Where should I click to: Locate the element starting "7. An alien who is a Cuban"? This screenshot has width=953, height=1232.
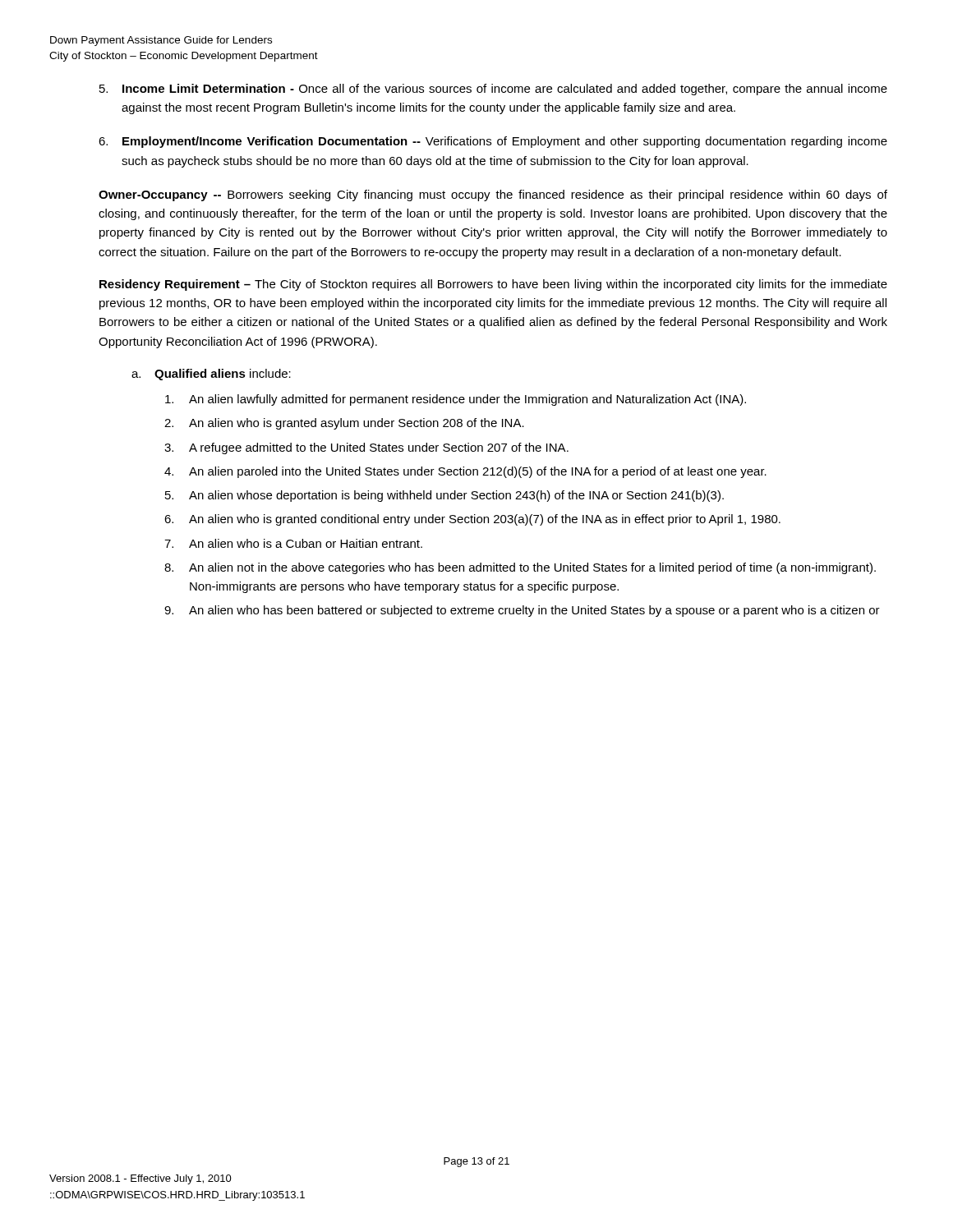[293, 543]
